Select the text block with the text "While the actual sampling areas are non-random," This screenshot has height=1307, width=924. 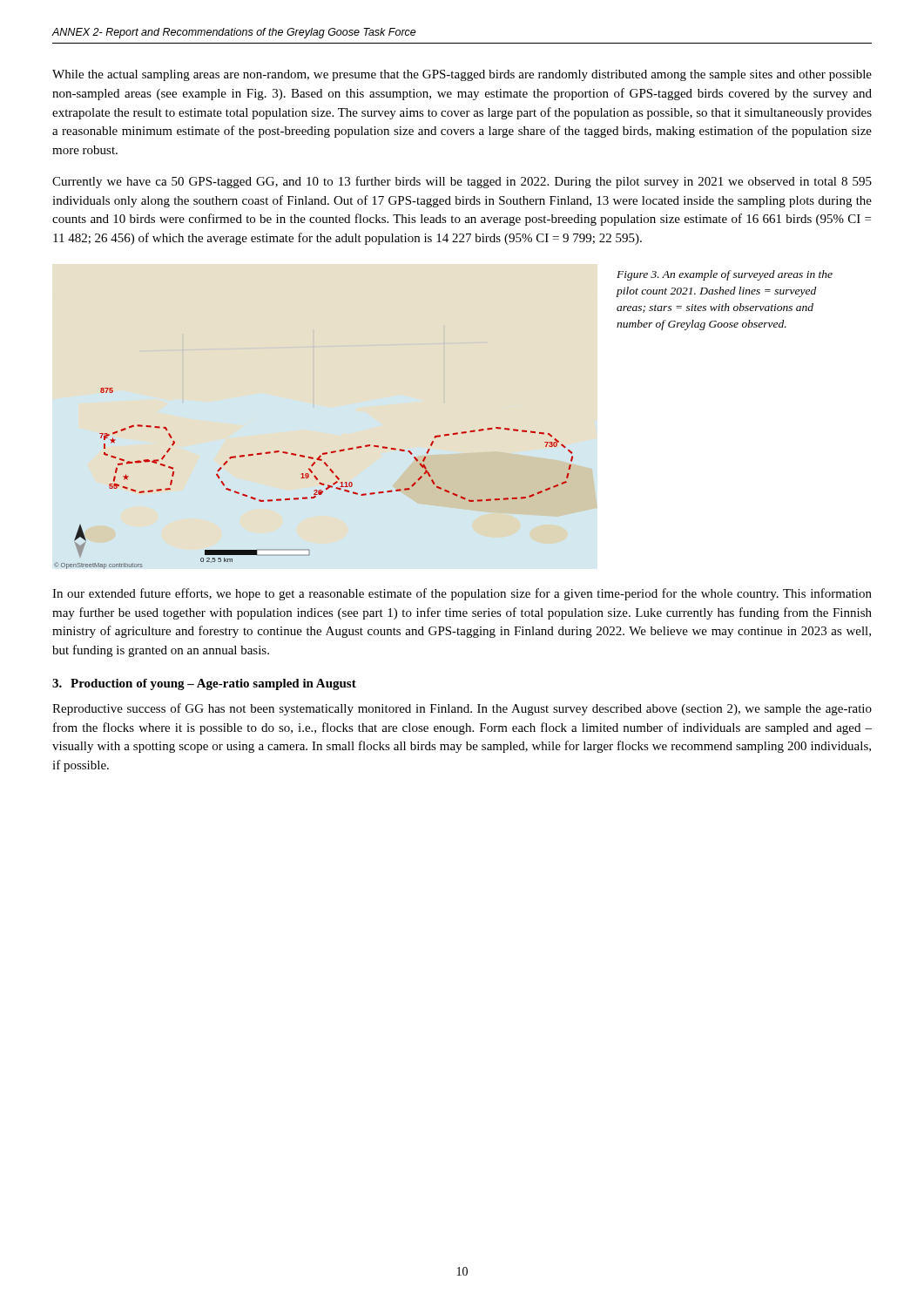(462, 113)
